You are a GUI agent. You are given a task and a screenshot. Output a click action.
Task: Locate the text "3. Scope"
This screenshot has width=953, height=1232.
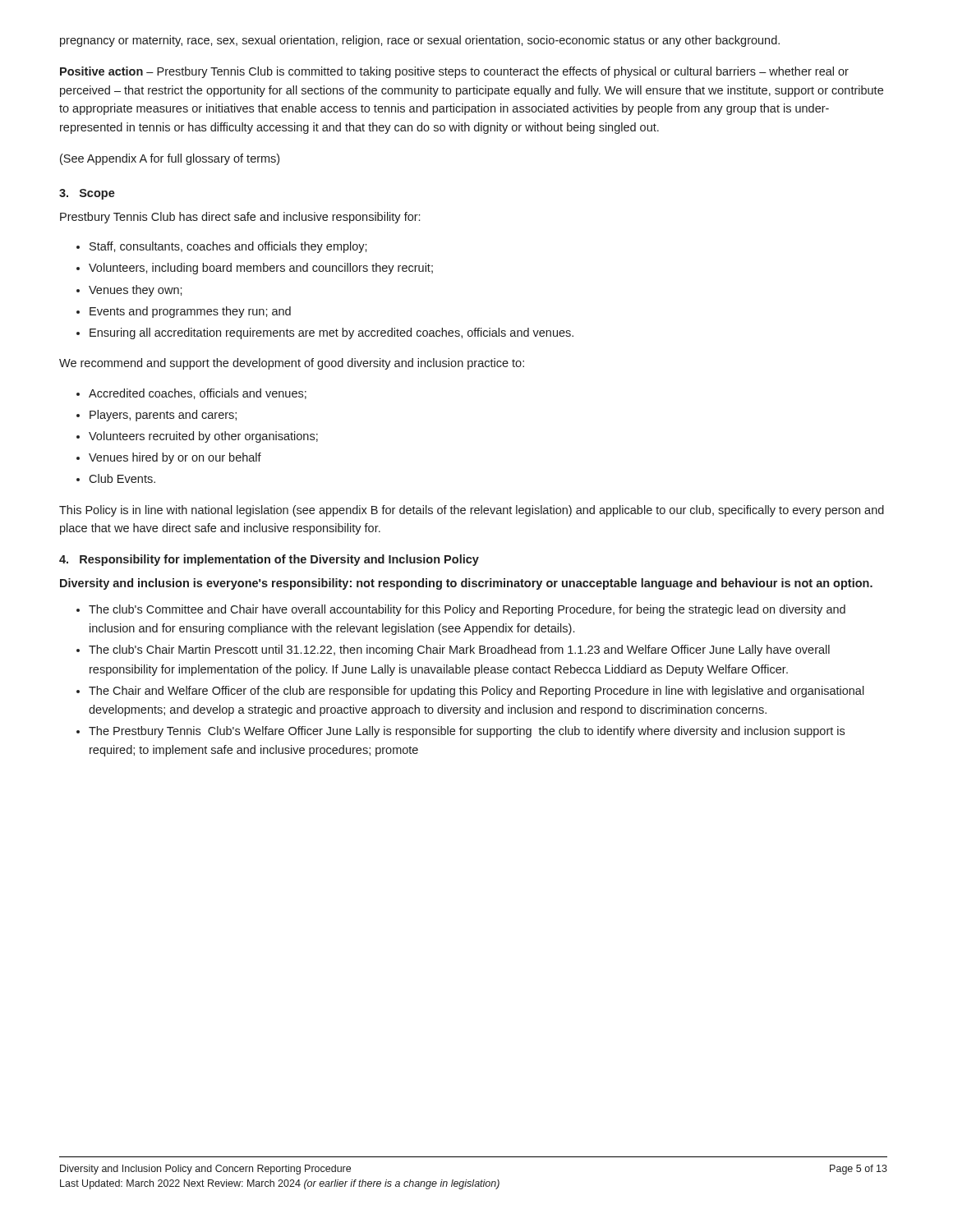click(x=87, y=193)
